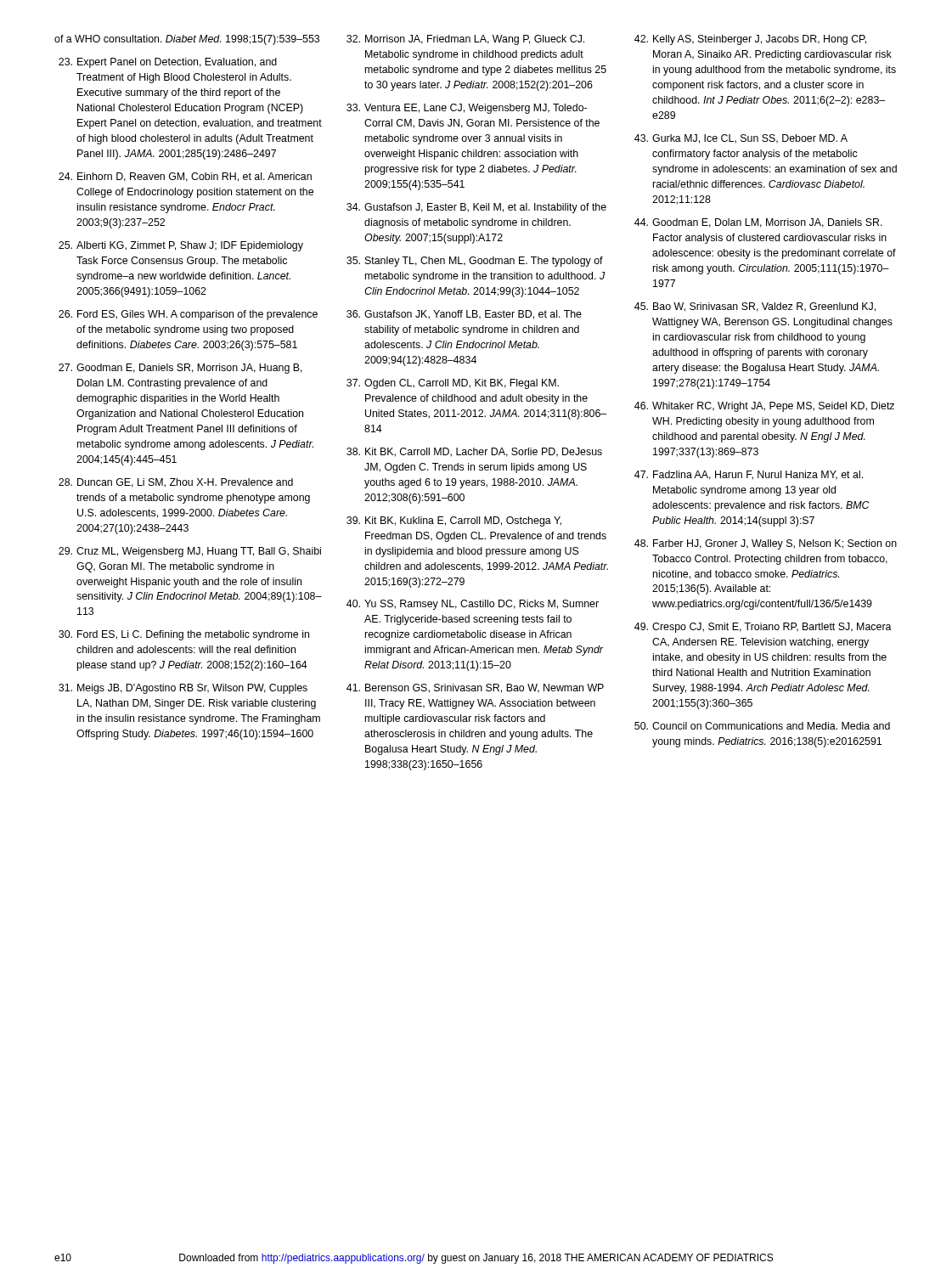Click the passage that begins "31. Meigs JB, D'Agostino RB"

pos(188,712)
